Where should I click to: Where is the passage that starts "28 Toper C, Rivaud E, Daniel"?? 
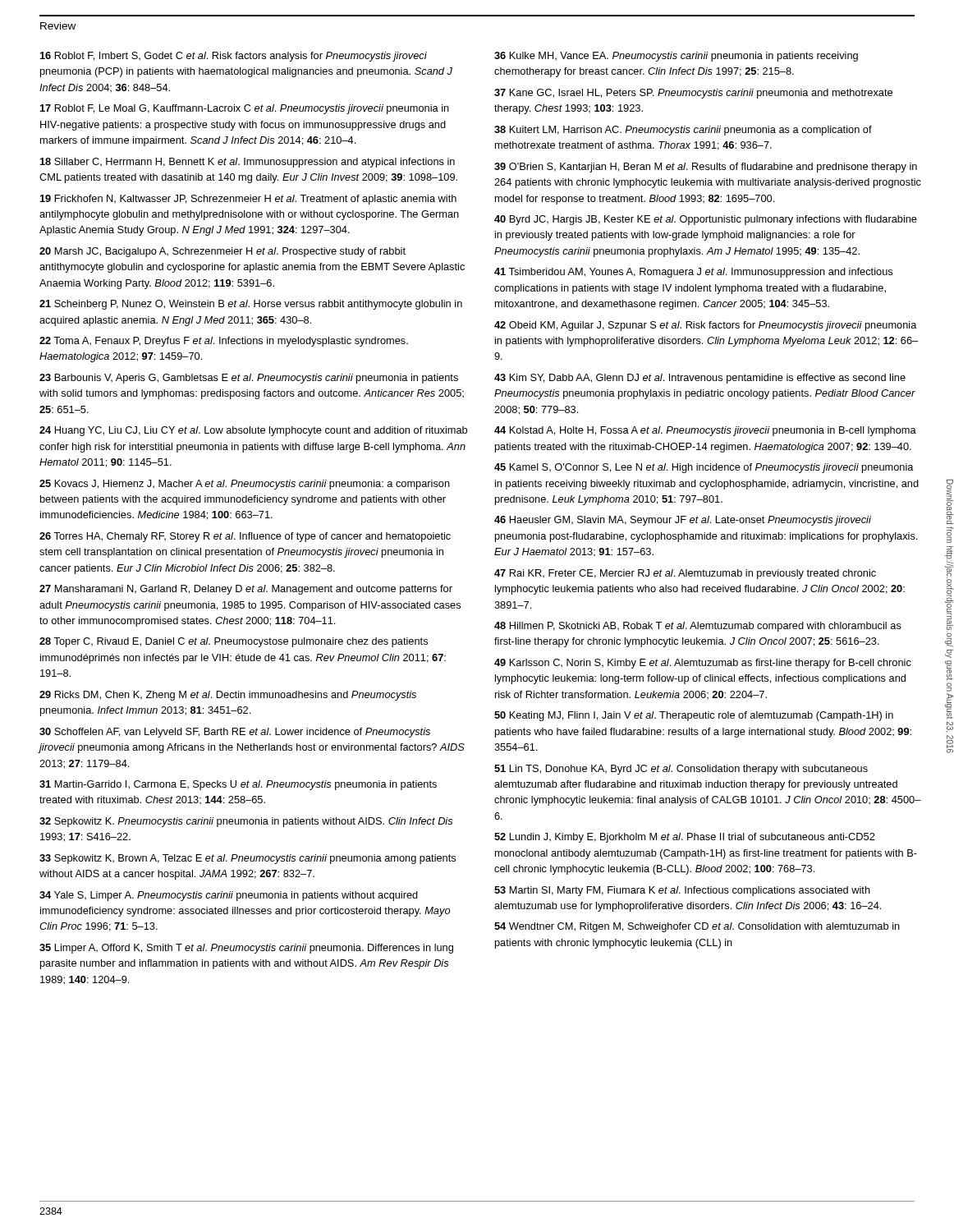(243, 657)
